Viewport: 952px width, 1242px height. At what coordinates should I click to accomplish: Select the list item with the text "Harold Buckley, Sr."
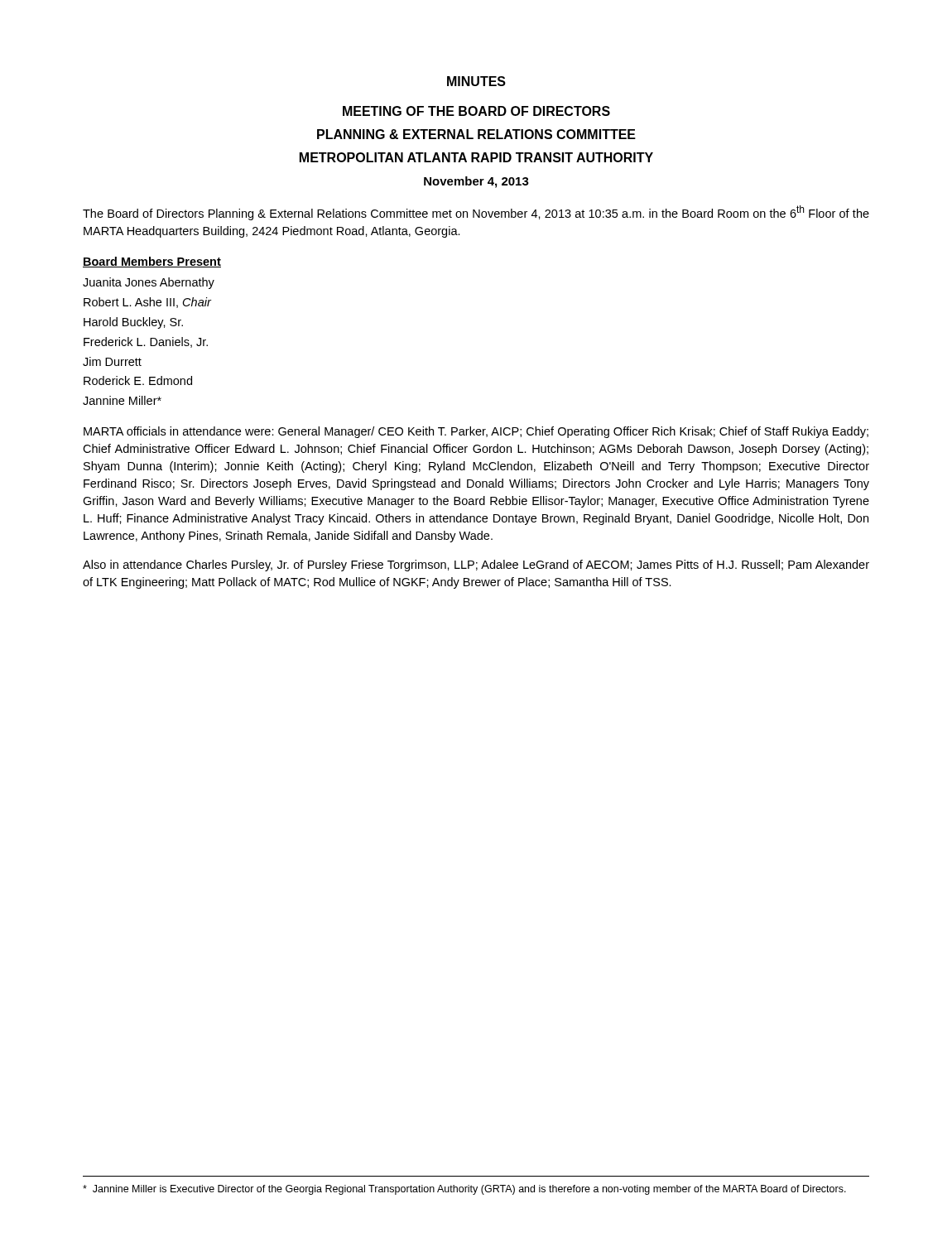133,322
